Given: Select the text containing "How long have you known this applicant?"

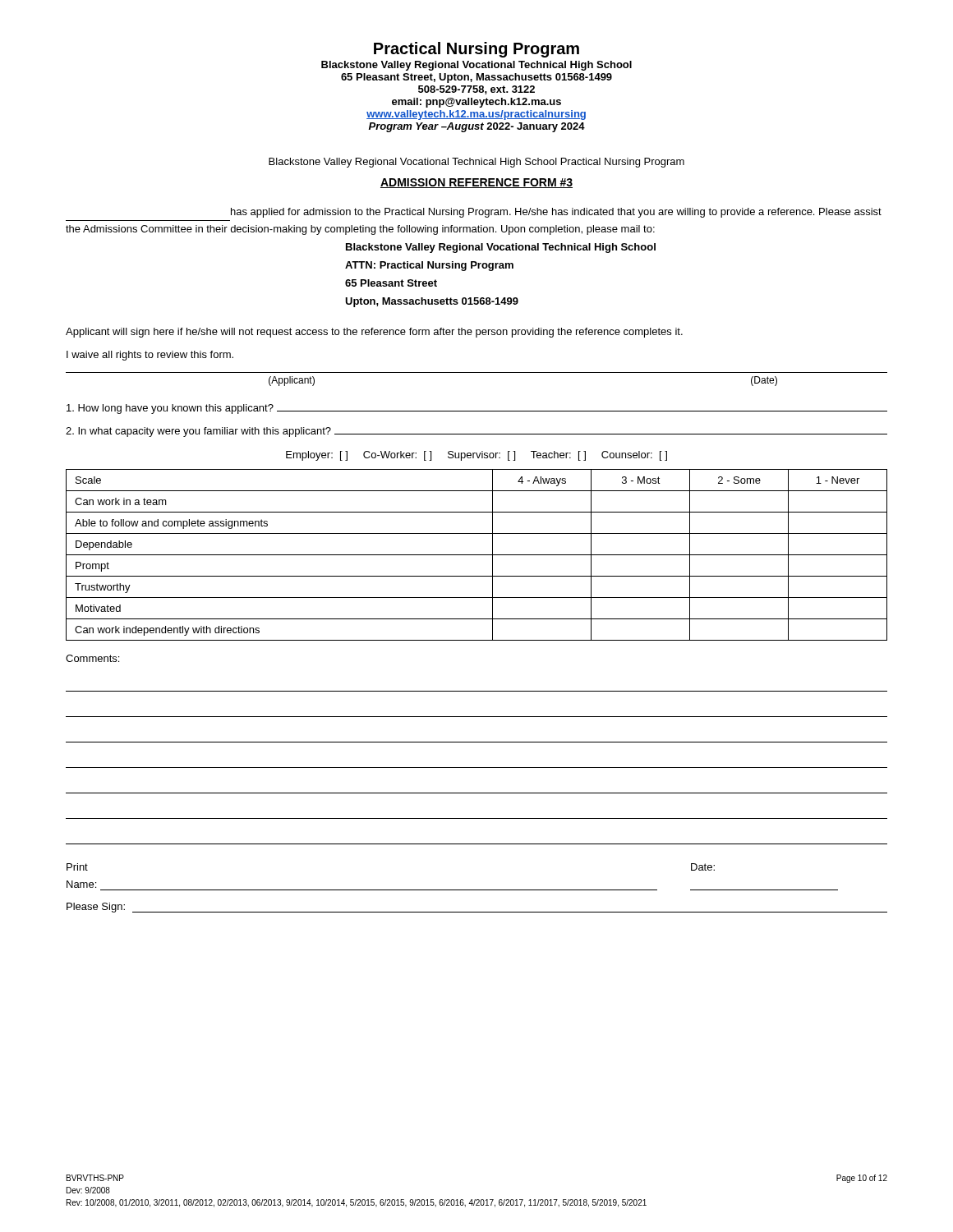Looking at the screenshot, I should [476, 406].
